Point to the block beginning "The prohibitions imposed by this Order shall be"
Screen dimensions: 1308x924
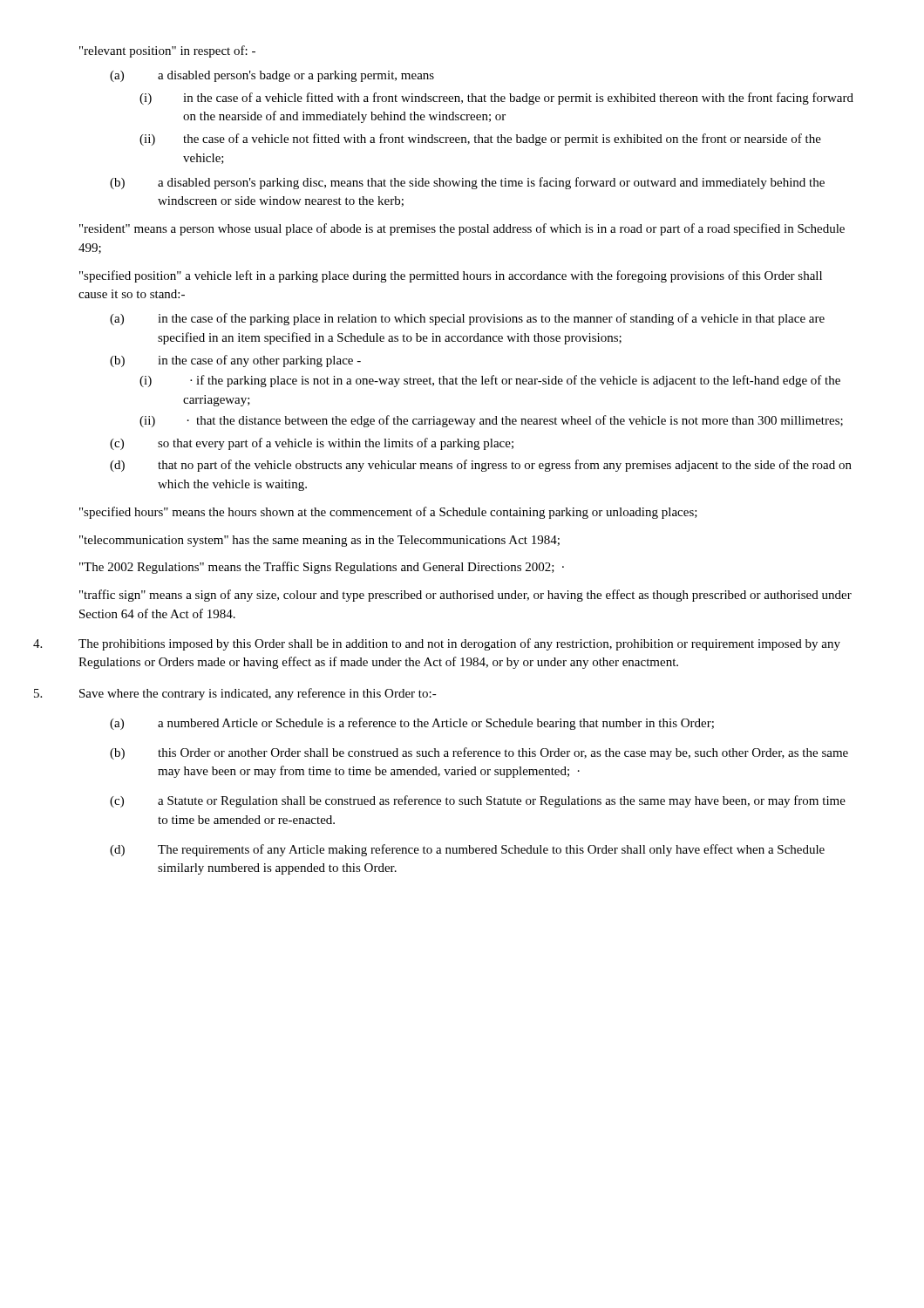pos(459,652)
